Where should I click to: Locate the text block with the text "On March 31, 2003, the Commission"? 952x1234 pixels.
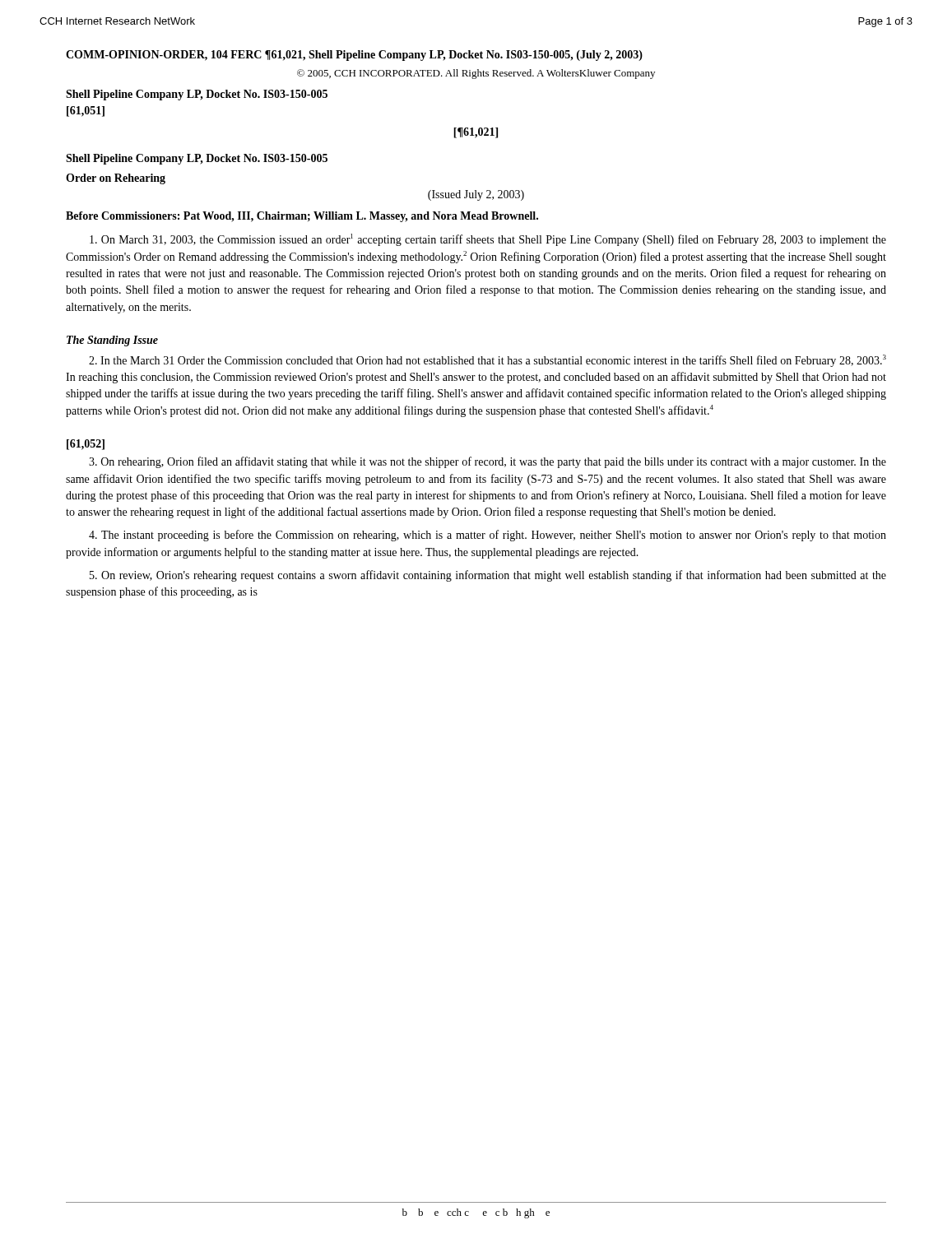pos(476,273)
